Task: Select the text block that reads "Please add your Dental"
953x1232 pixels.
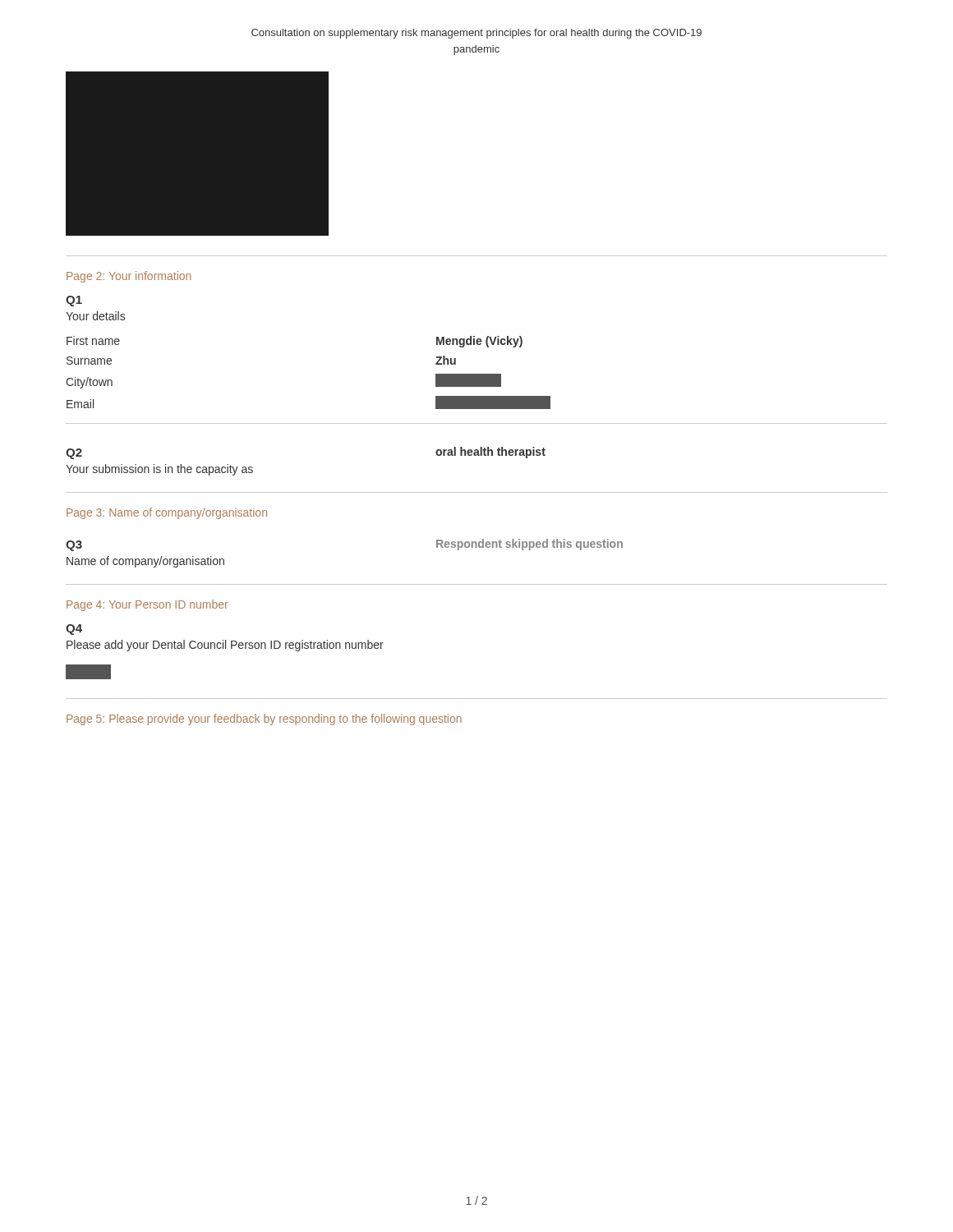Action: pyautogui.click(x=225, y=645)
